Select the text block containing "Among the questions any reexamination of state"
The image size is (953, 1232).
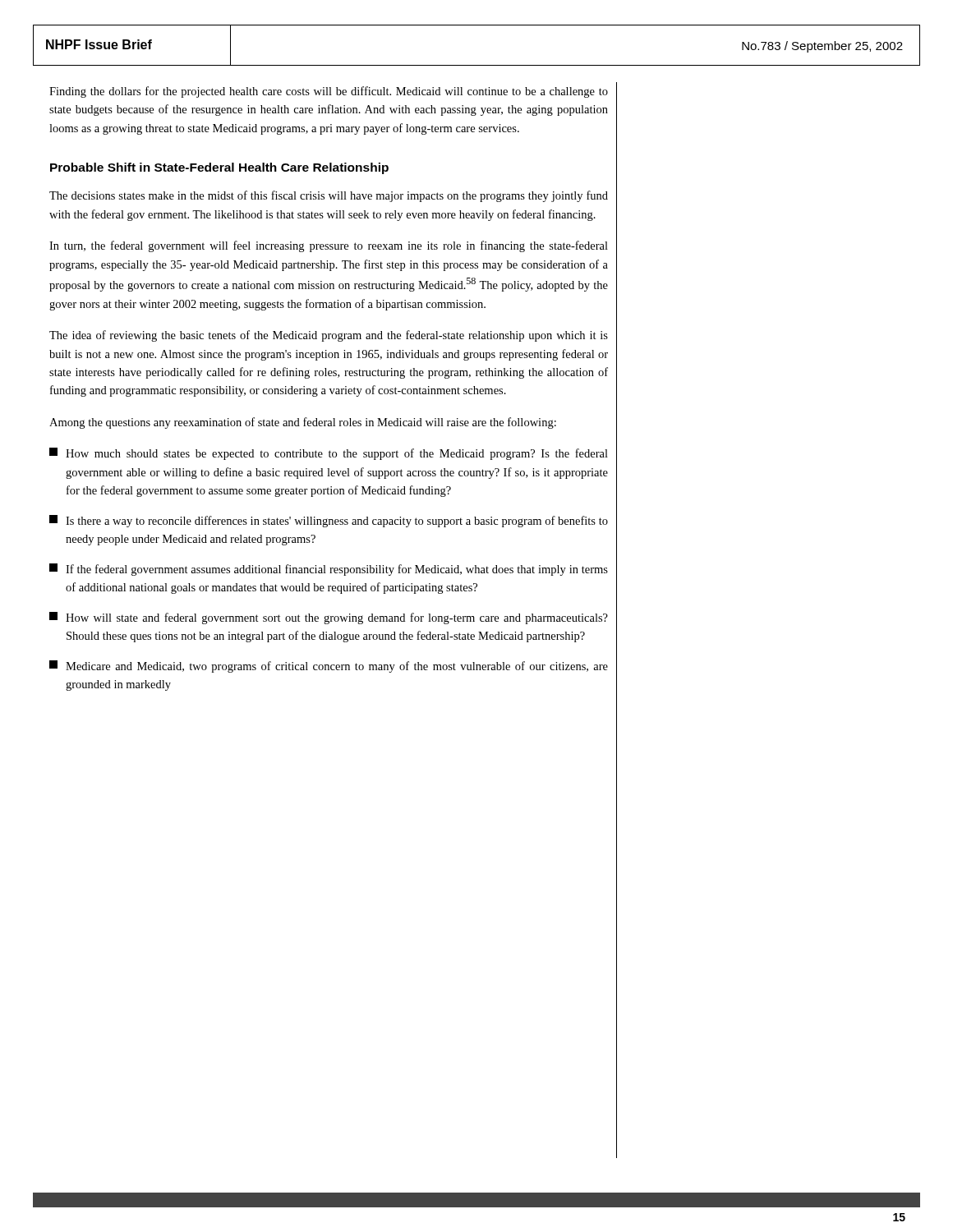(303, 422)
